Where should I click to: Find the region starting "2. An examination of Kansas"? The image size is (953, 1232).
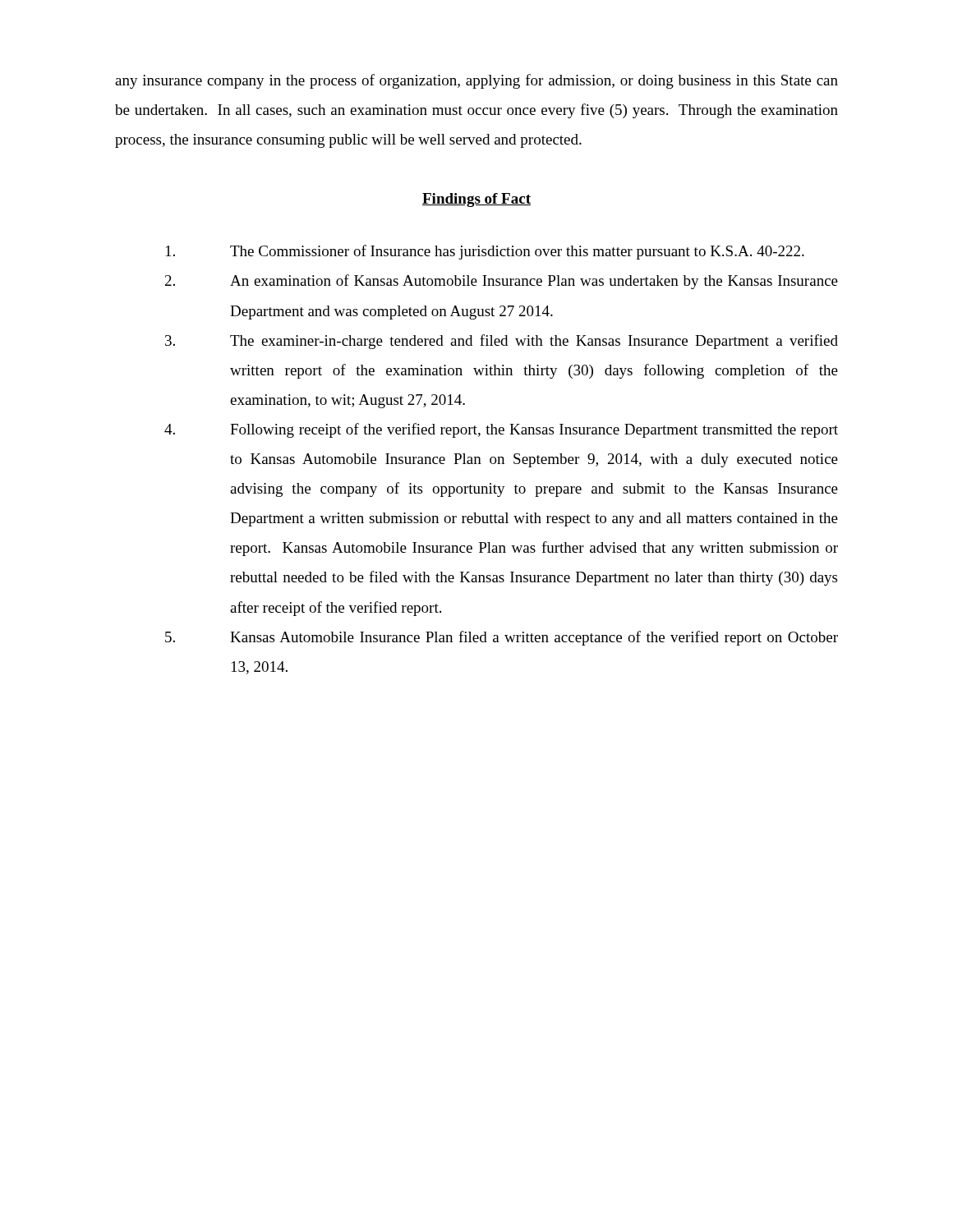pos(476,296)
